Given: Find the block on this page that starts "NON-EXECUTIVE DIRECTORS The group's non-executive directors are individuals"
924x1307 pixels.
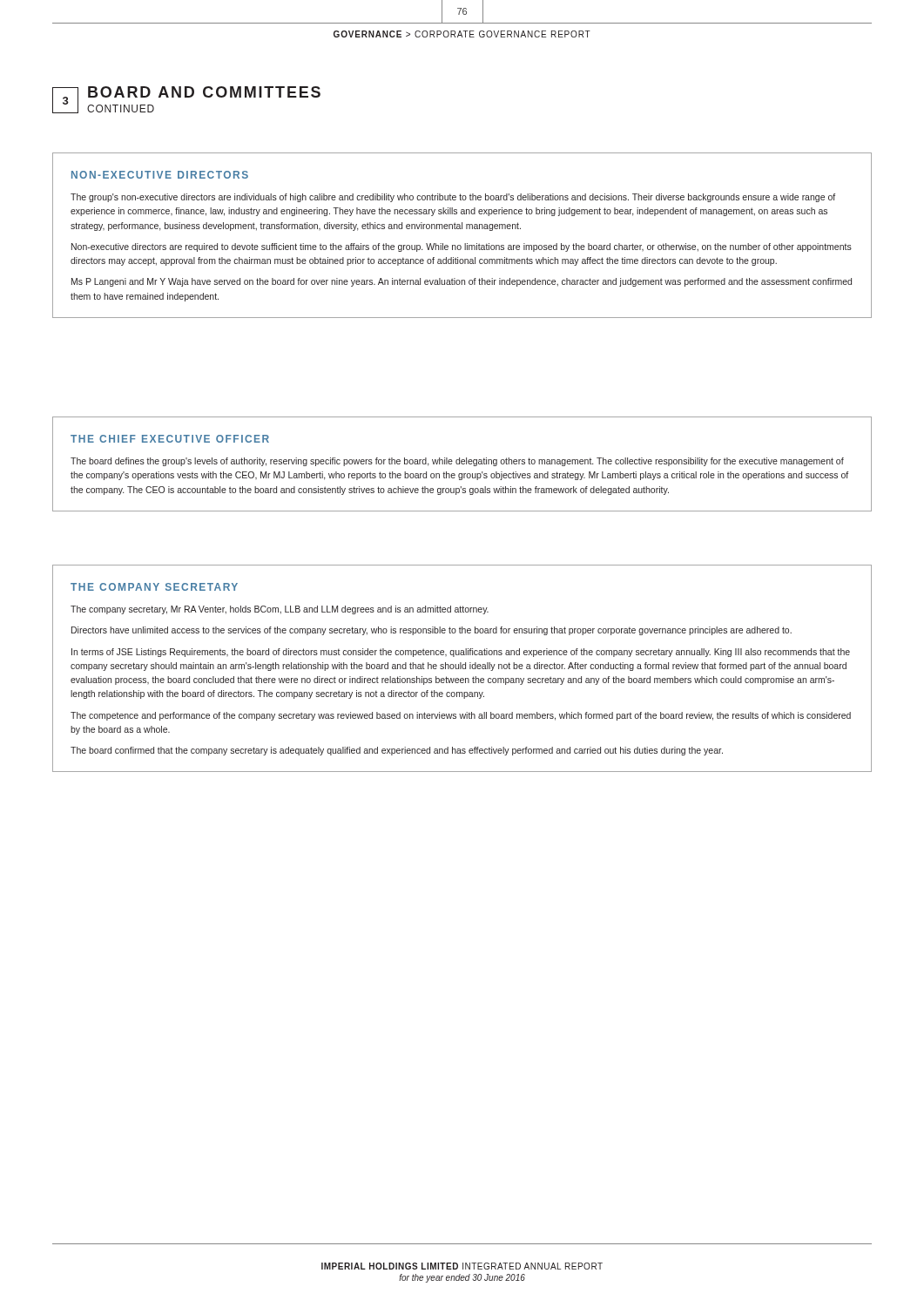Looking at the screenshot, I should click(x=462, y=236).
